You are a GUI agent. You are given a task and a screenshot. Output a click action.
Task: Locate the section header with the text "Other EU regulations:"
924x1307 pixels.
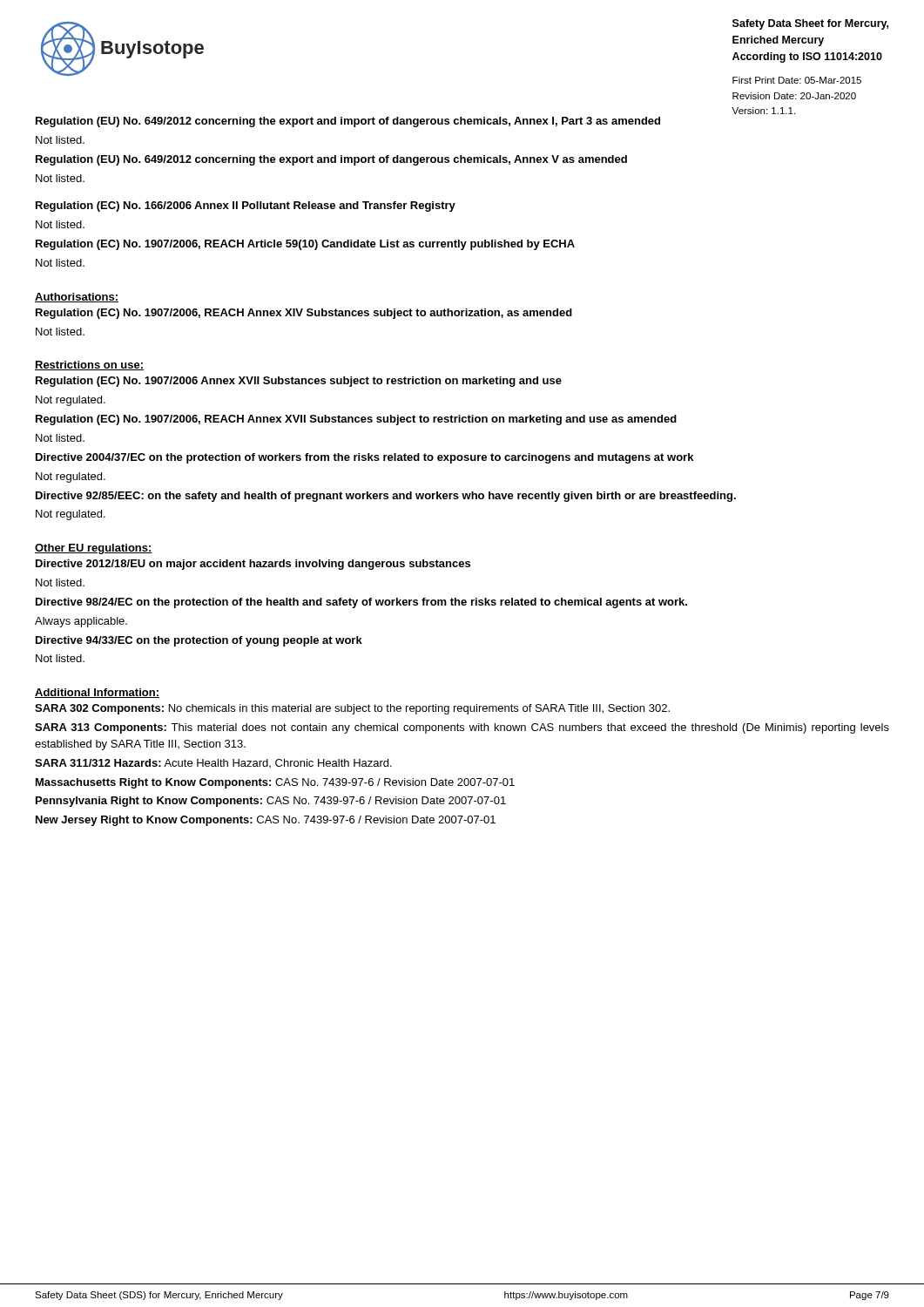(93, 548)
